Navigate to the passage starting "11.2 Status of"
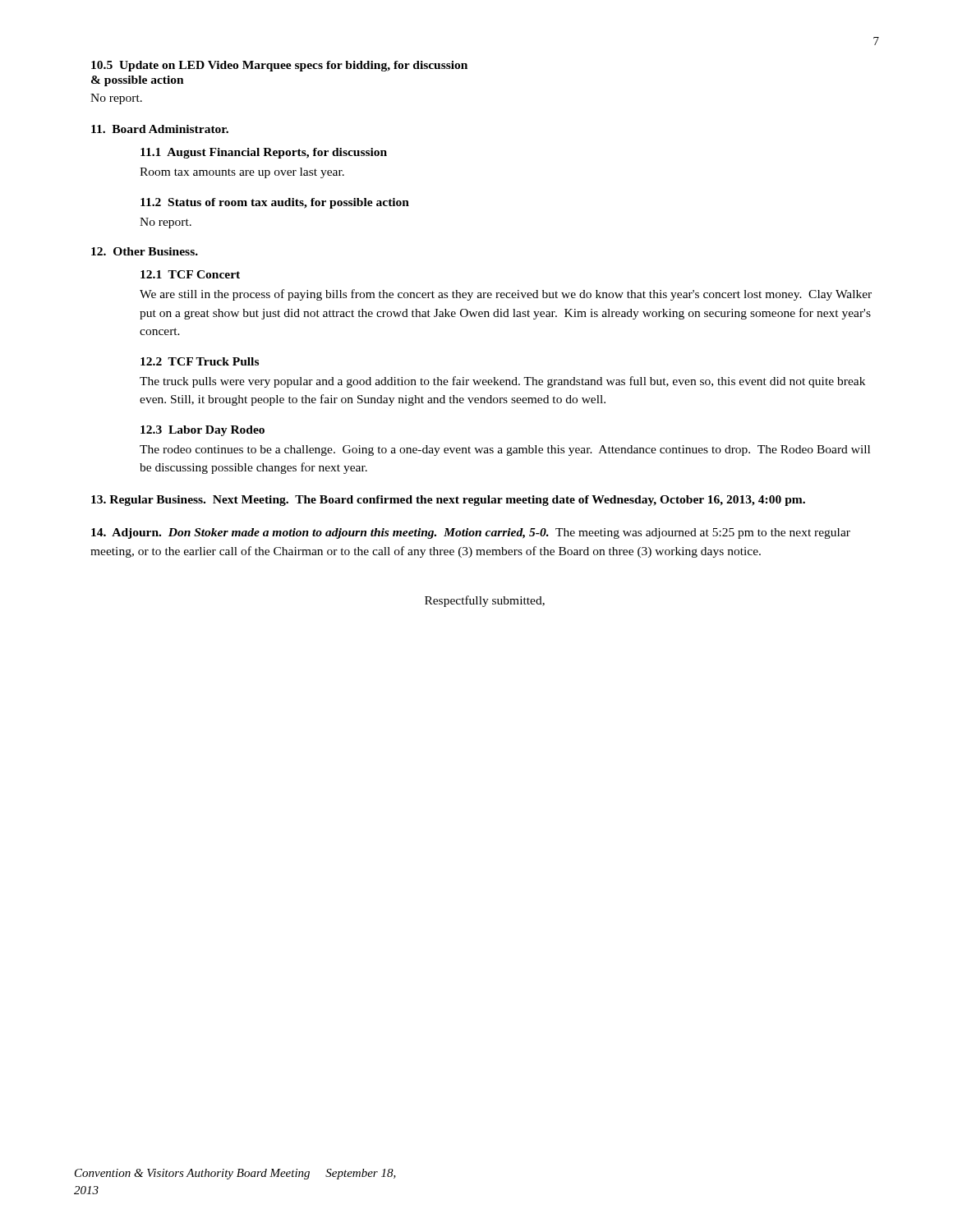Screen dimensions: 1232x953 tap(274, 202)
